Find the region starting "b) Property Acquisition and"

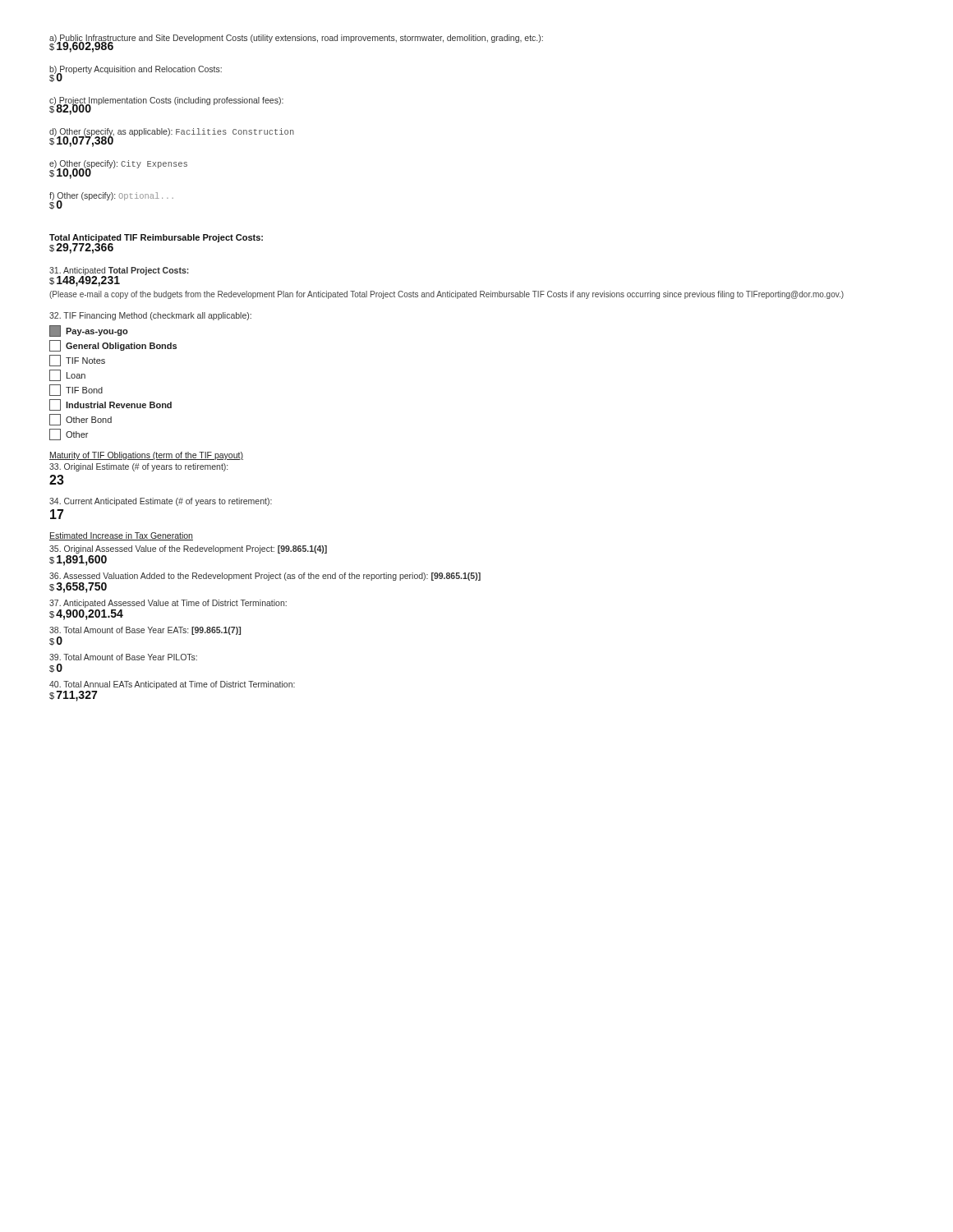pyautogui.click(x=136, y=69)
